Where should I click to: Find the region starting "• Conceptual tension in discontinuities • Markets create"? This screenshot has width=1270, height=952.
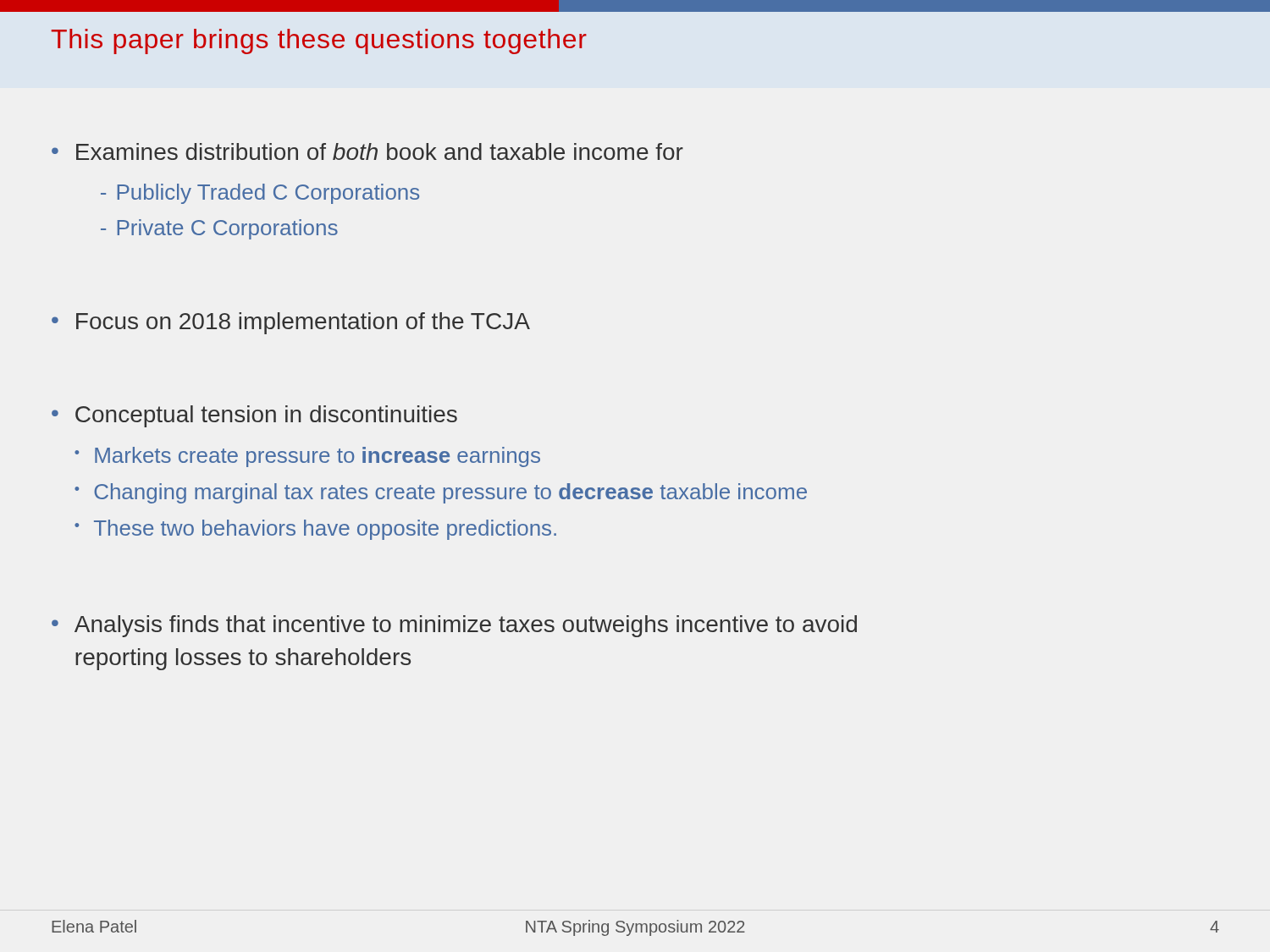tap(254, 416)
